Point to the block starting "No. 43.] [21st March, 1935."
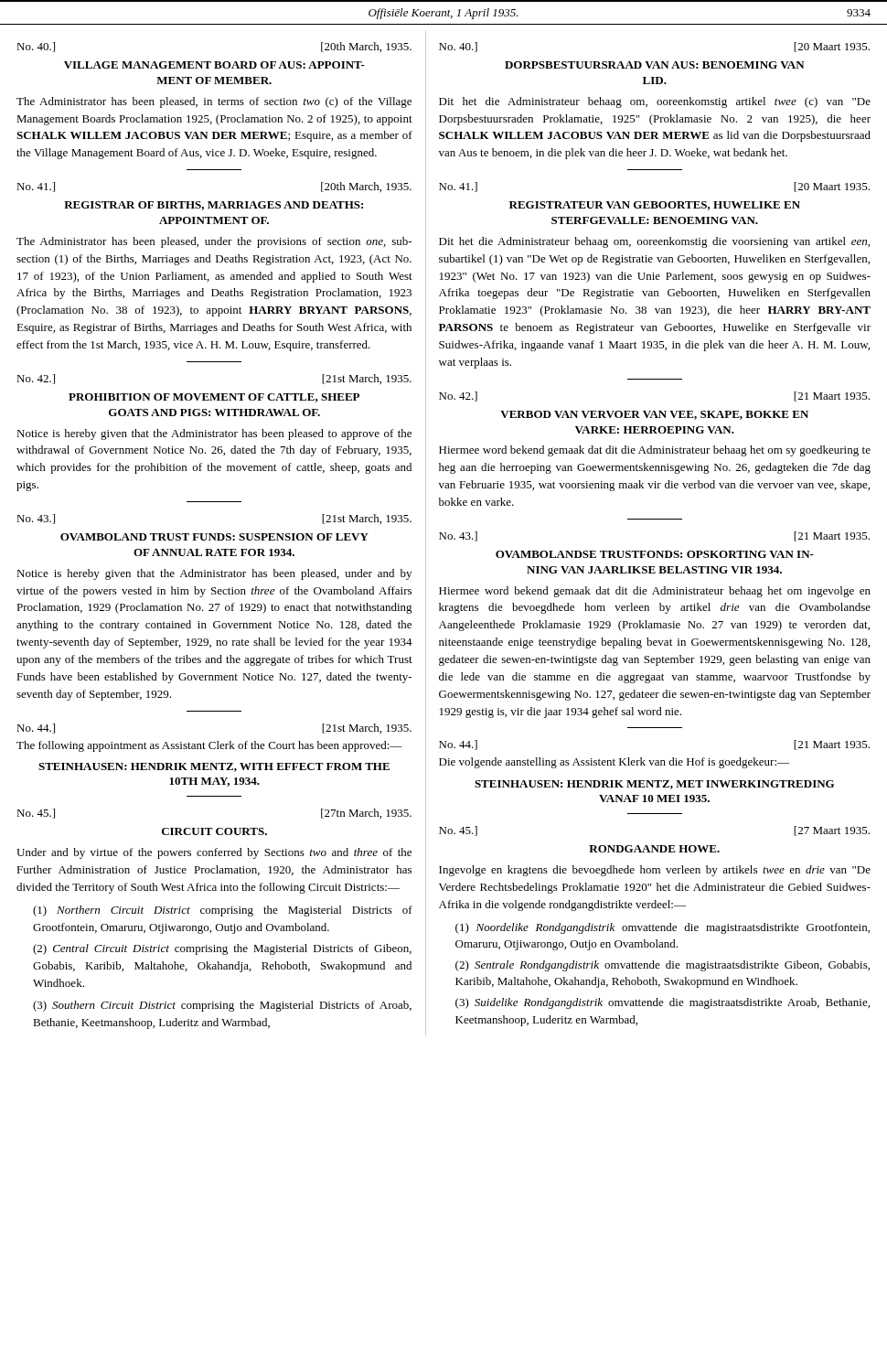Screen dimensions: 1372x887 pyautogui.click(x=42, y=519)
